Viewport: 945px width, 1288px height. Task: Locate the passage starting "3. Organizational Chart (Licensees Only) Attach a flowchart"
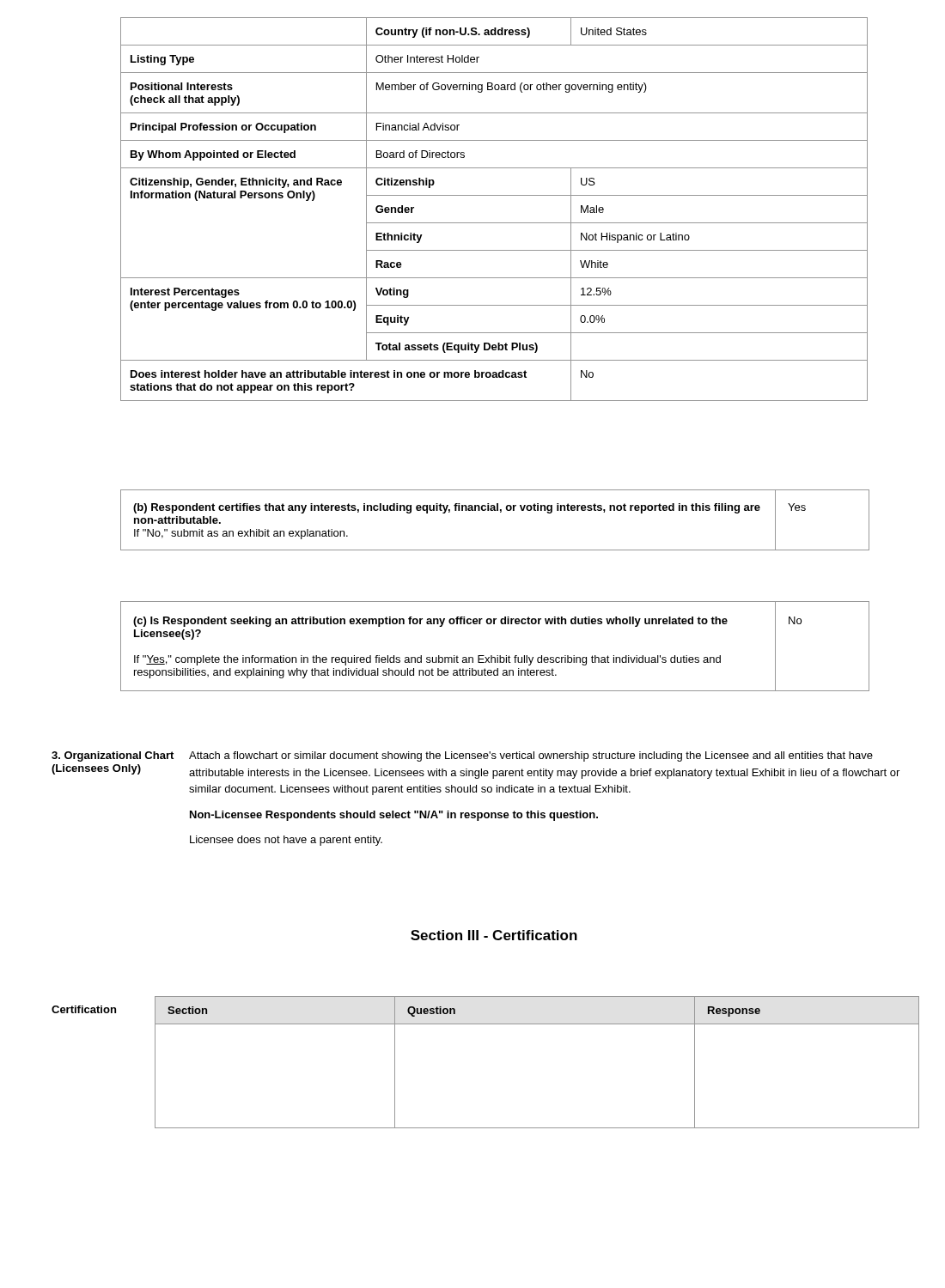pos(490,802)
